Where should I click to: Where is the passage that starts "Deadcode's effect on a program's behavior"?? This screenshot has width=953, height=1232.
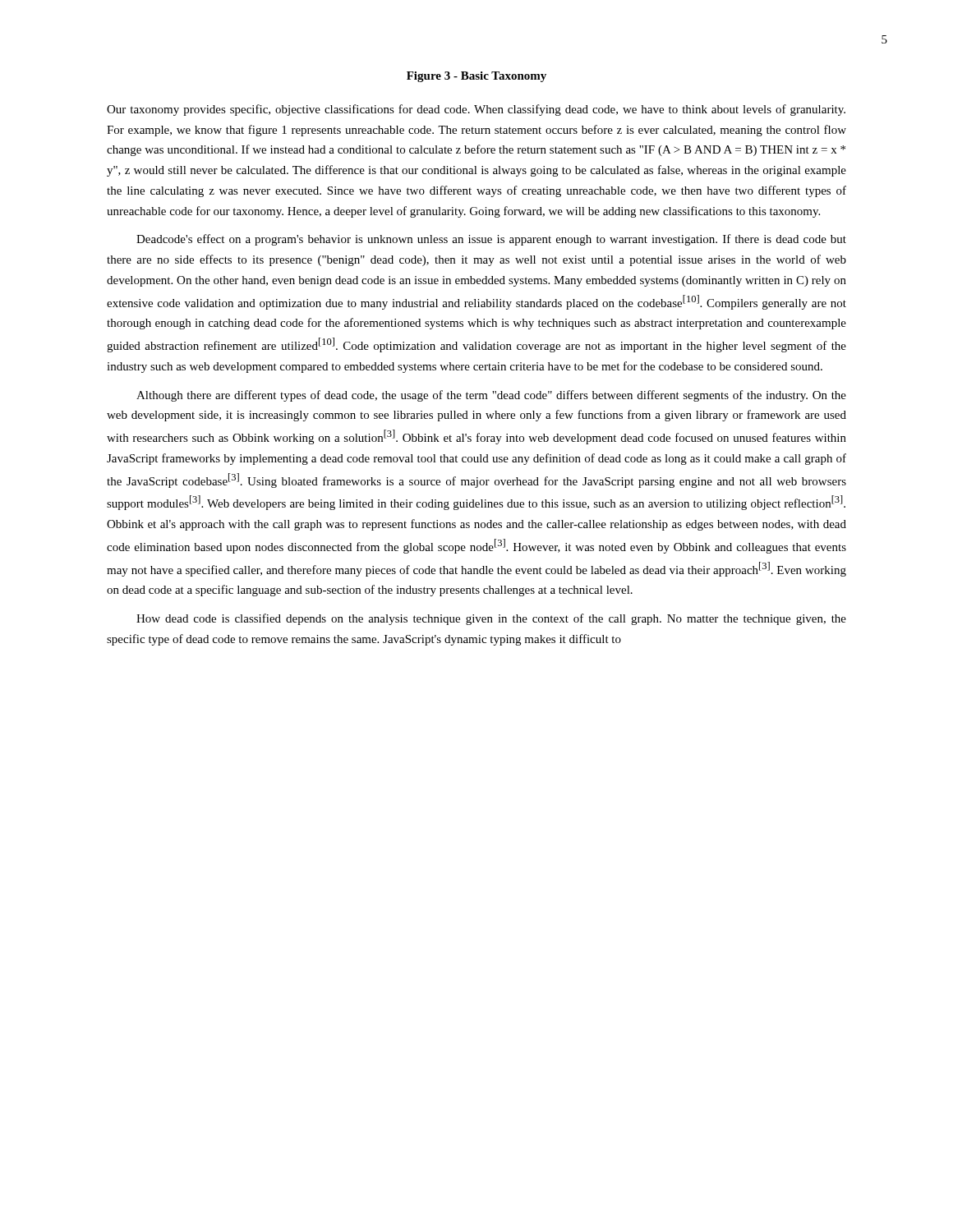point(476,303)
